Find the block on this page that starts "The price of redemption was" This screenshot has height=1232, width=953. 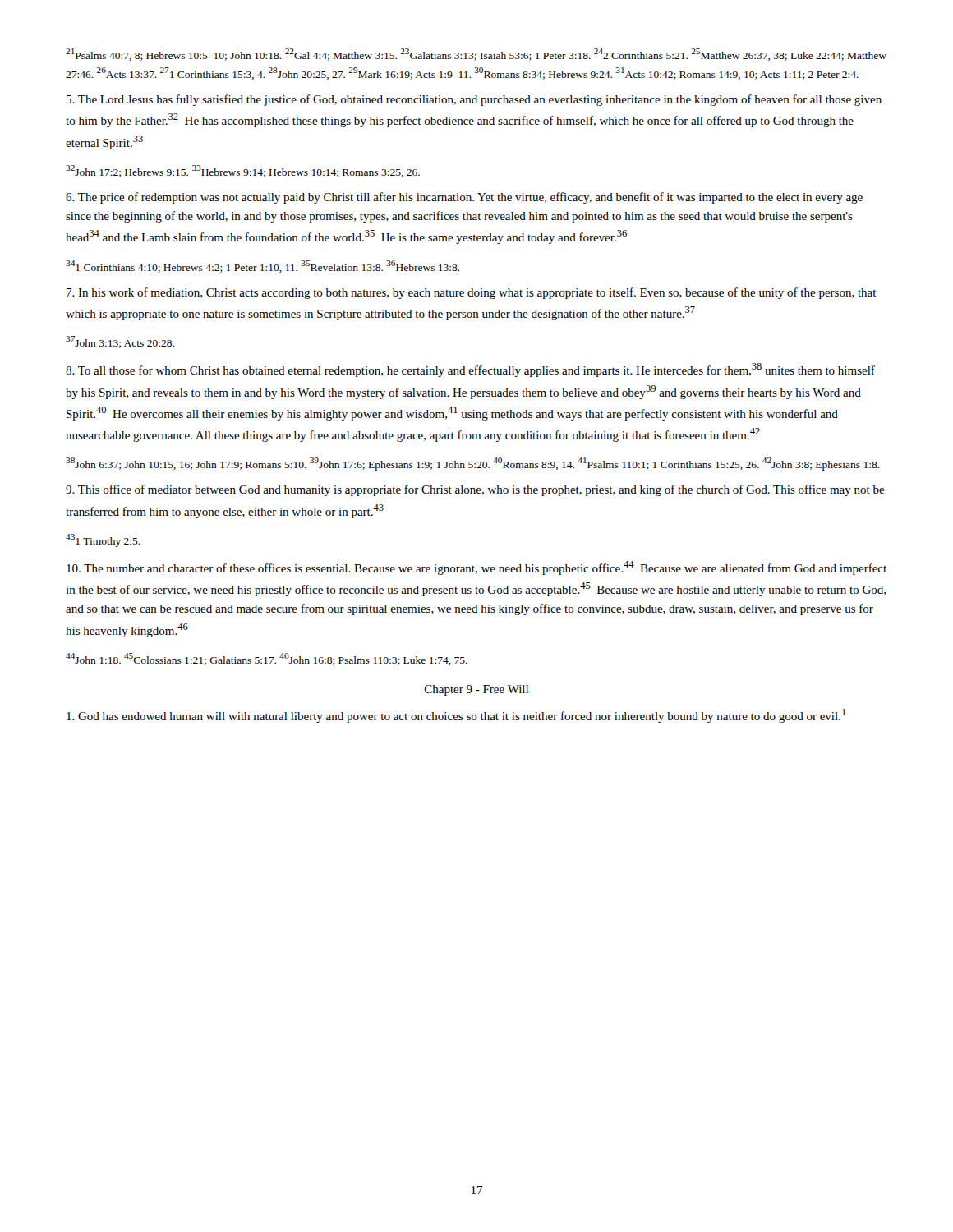(464, 217)
